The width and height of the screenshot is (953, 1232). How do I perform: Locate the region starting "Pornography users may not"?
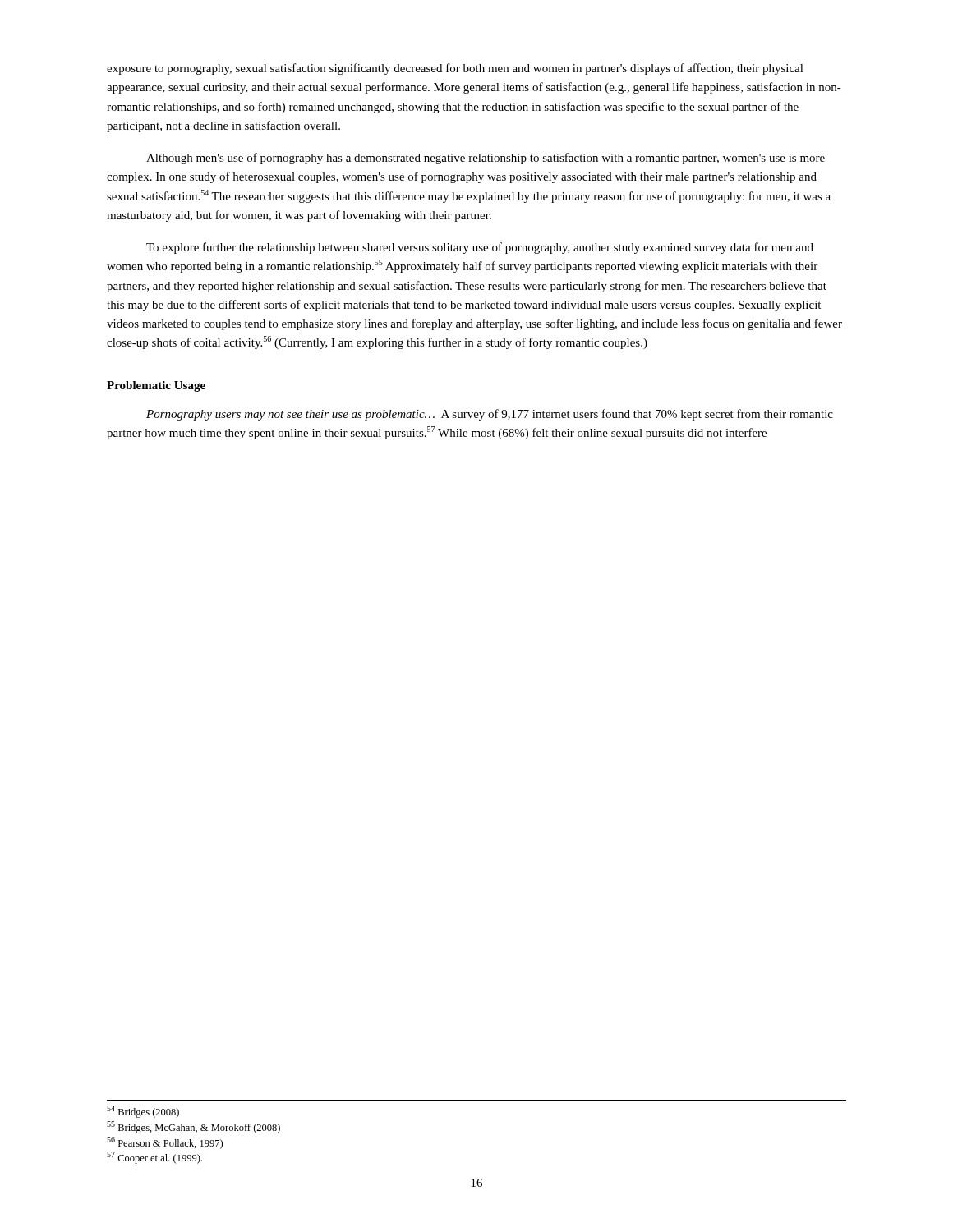(x=476, y=424)
